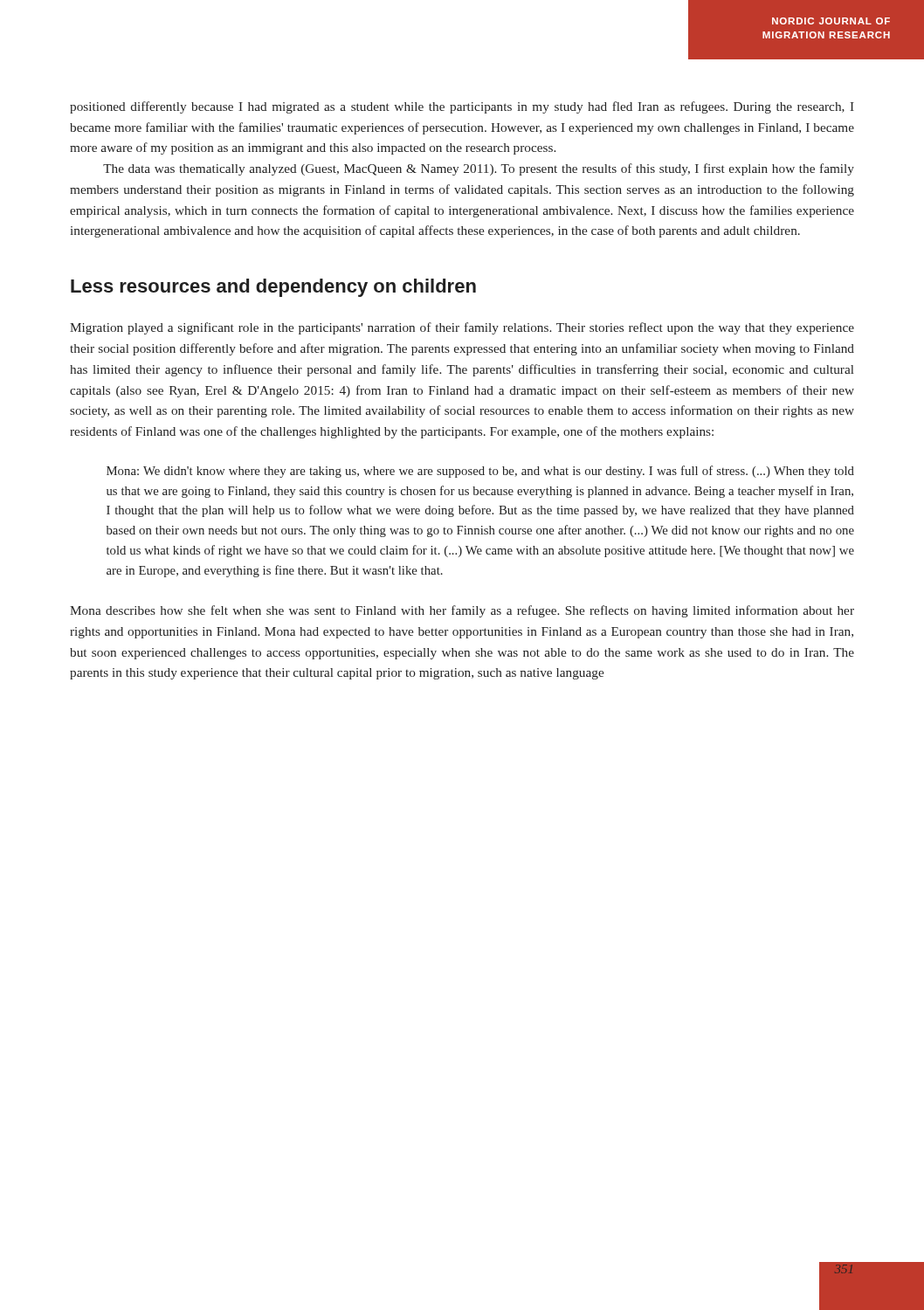Click the passage that begins "Mona: We didn't know"
924x1310 pixels.
tap(480, 520)
